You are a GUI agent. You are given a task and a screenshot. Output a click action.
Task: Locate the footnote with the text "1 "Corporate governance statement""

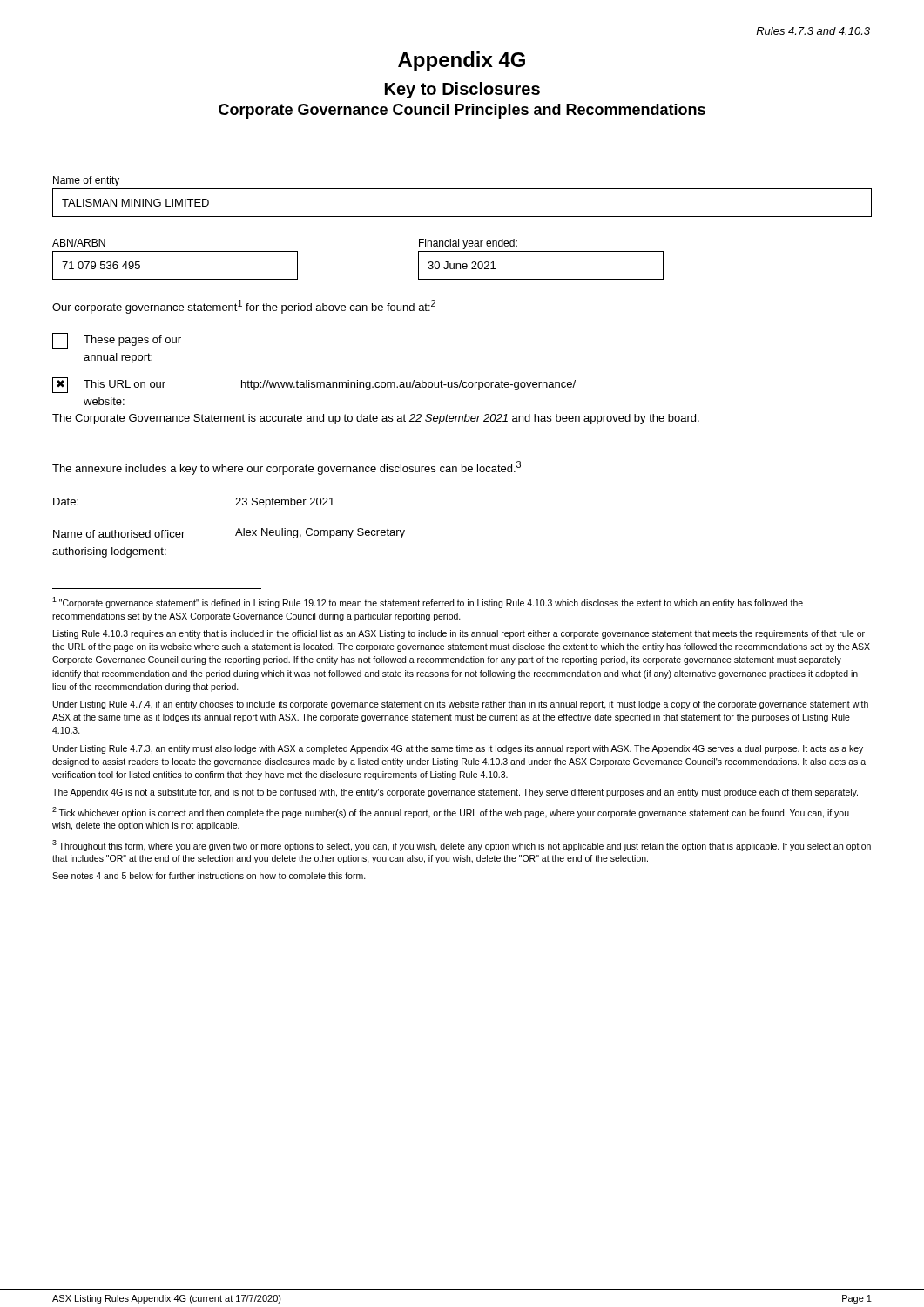428,608
